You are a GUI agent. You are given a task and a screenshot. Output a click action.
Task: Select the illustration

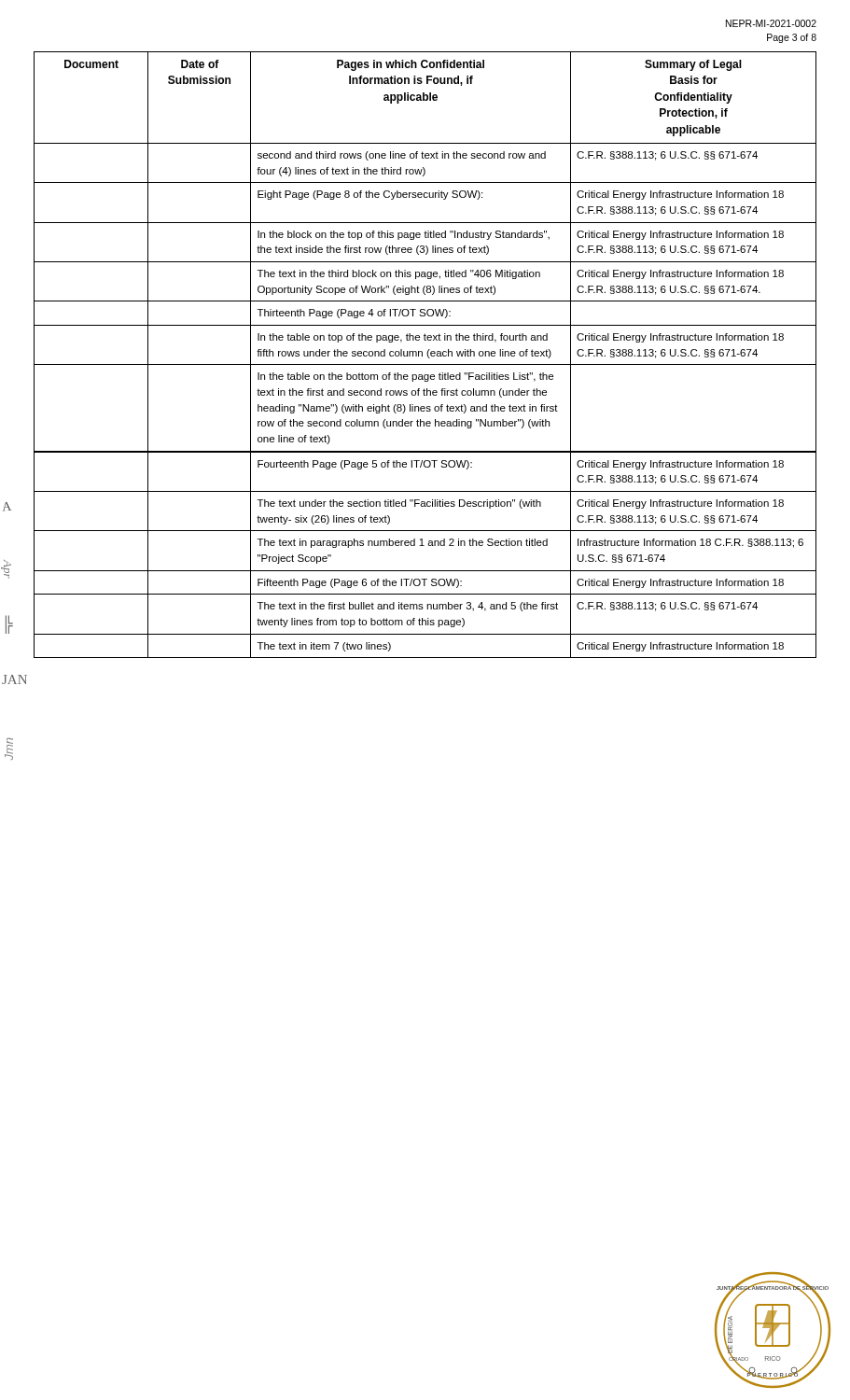(773, 1330)
